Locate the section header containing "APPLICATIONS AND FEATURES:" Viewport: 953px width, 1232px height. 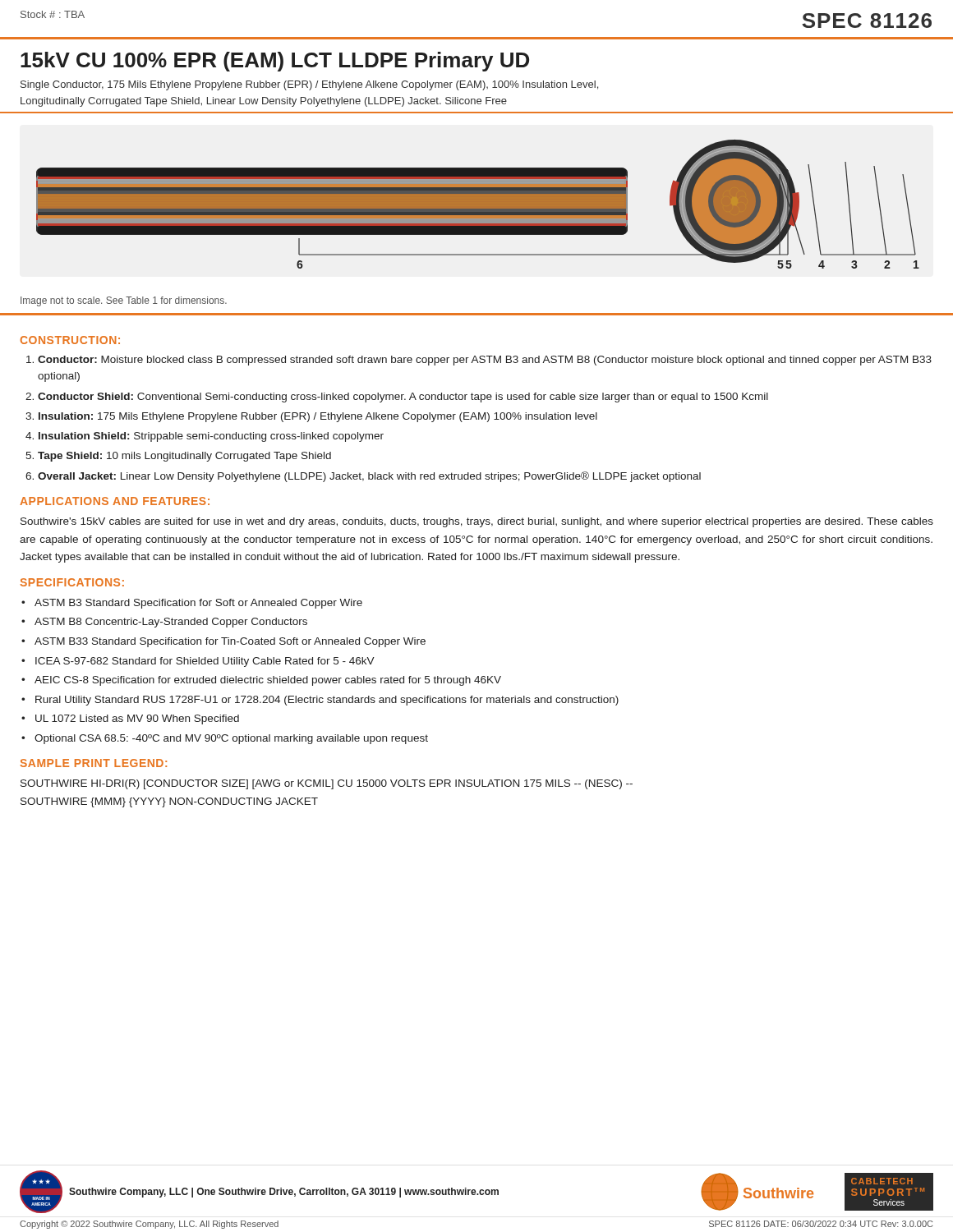[x=115, y=501]
